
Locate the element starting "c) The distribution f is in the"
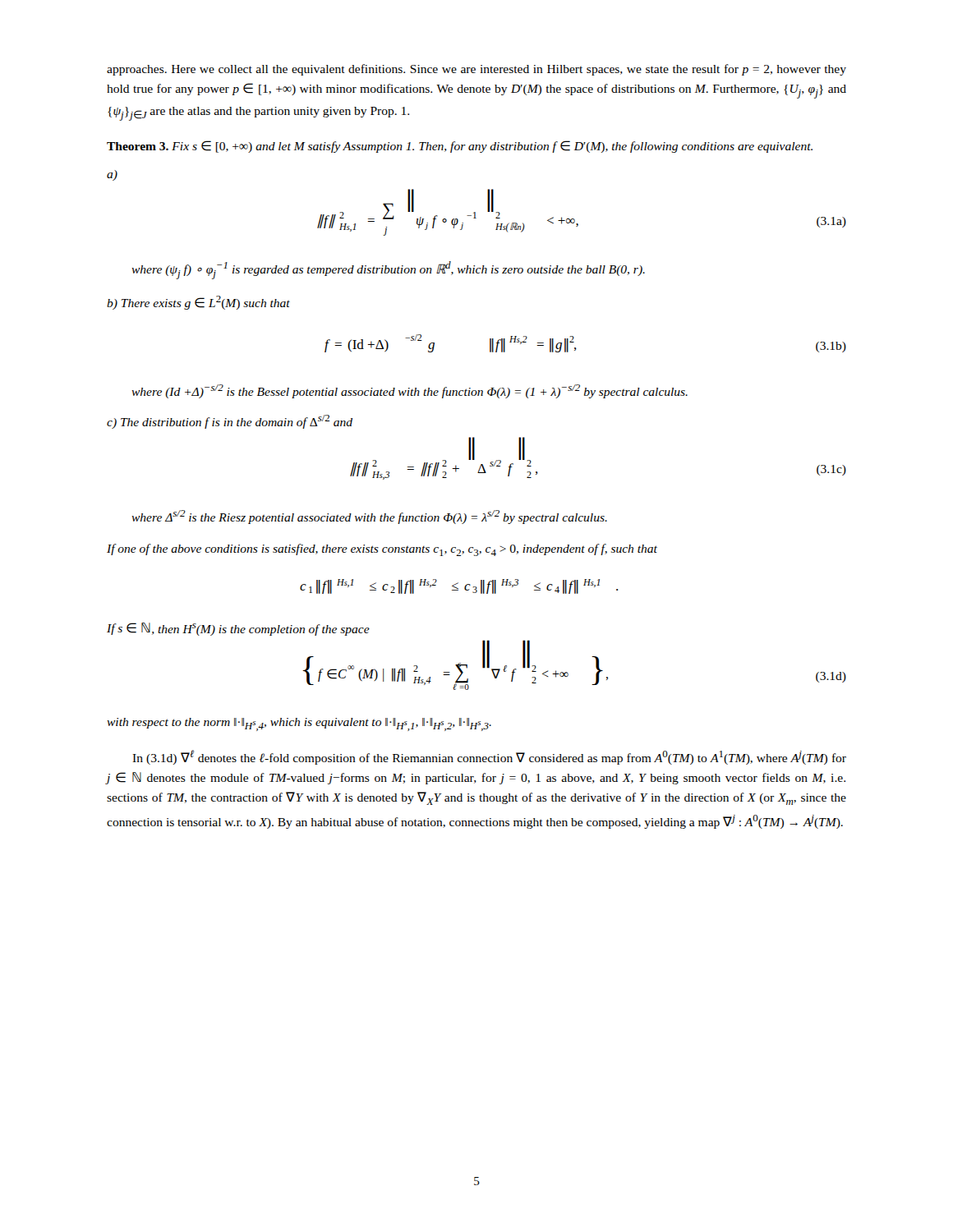(x=476, y=469)
